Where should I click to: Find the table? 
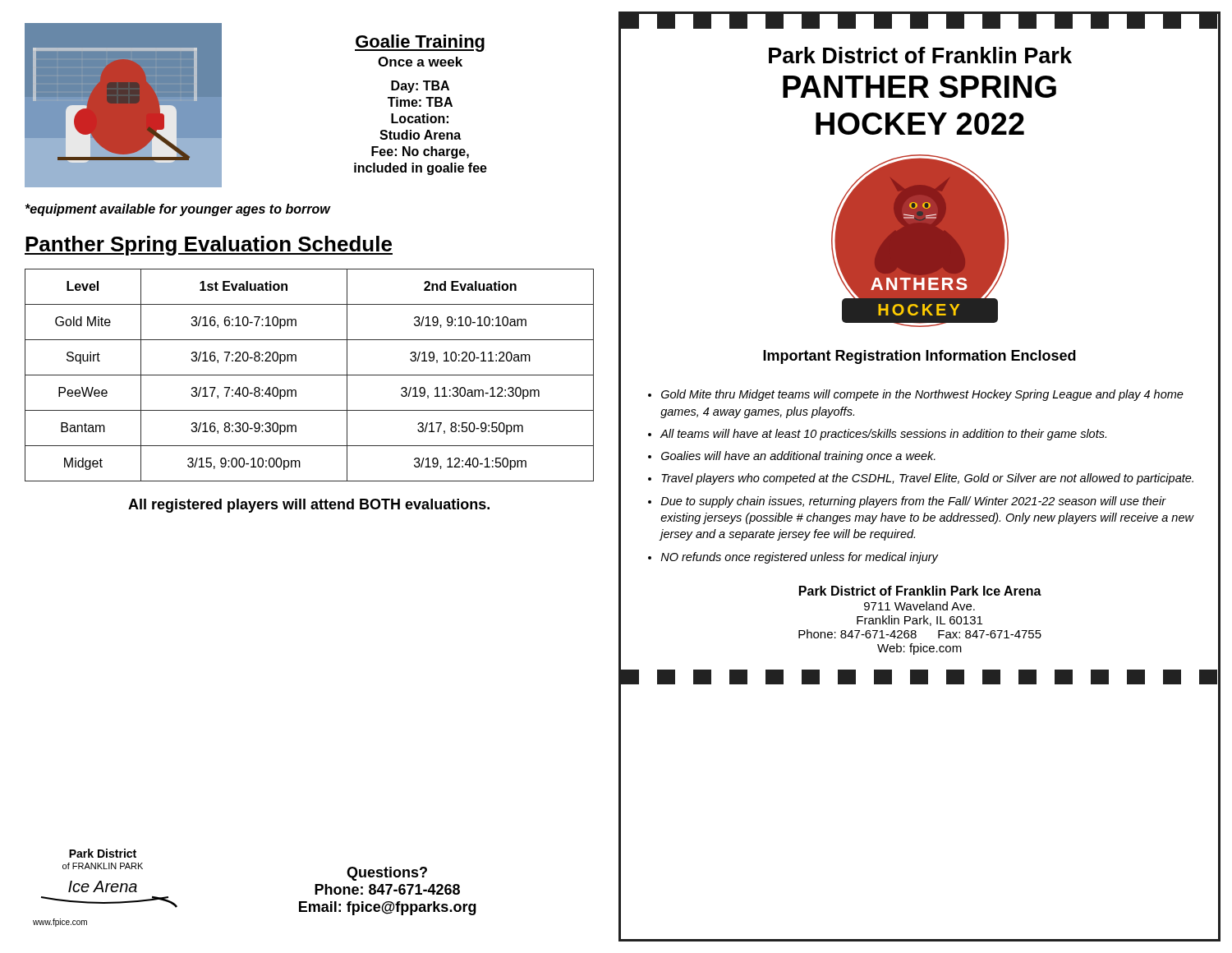309,382
